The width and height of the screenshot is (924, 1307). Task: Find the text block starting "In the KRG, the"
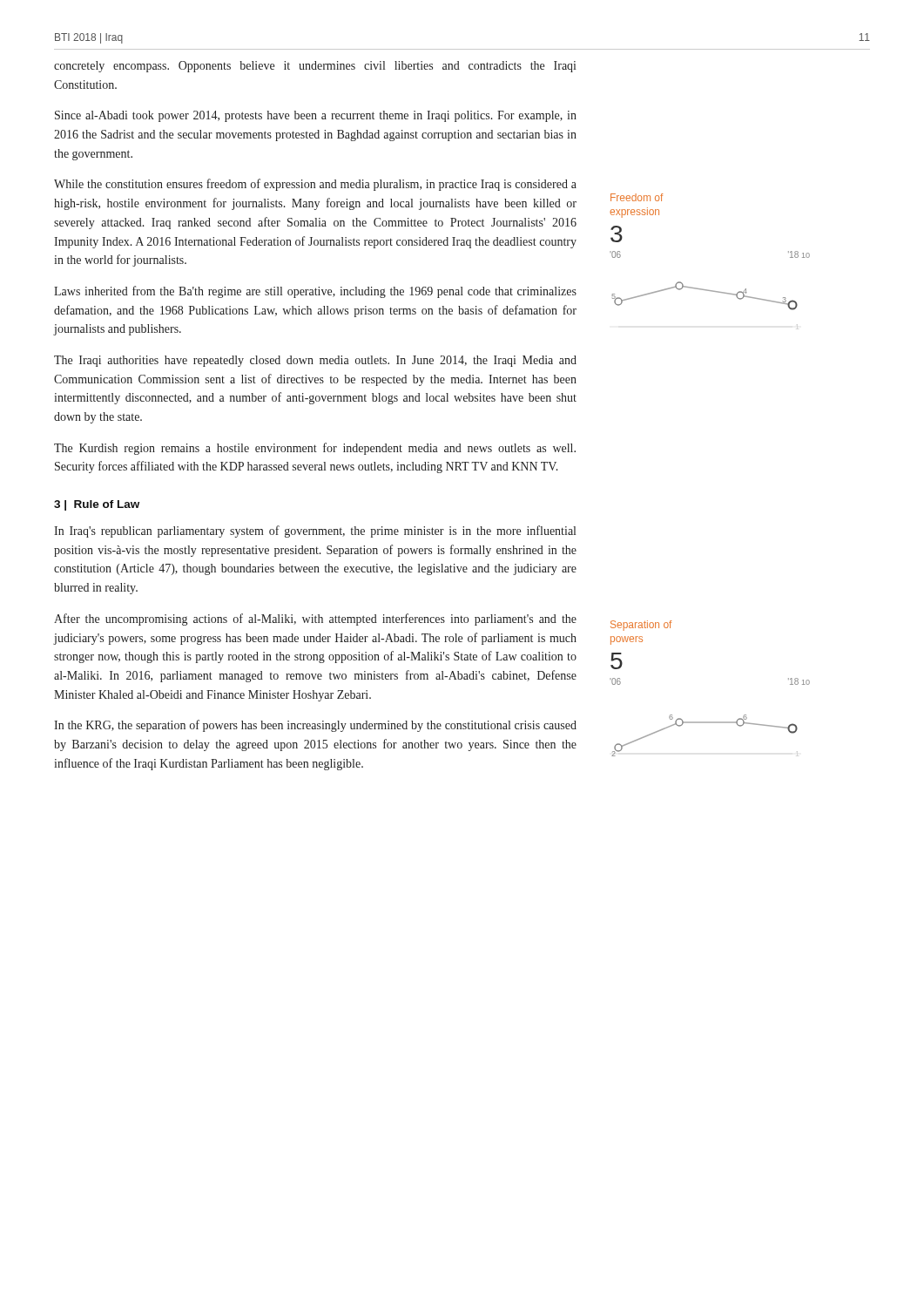pyautogui.click(x=315, y=745)
